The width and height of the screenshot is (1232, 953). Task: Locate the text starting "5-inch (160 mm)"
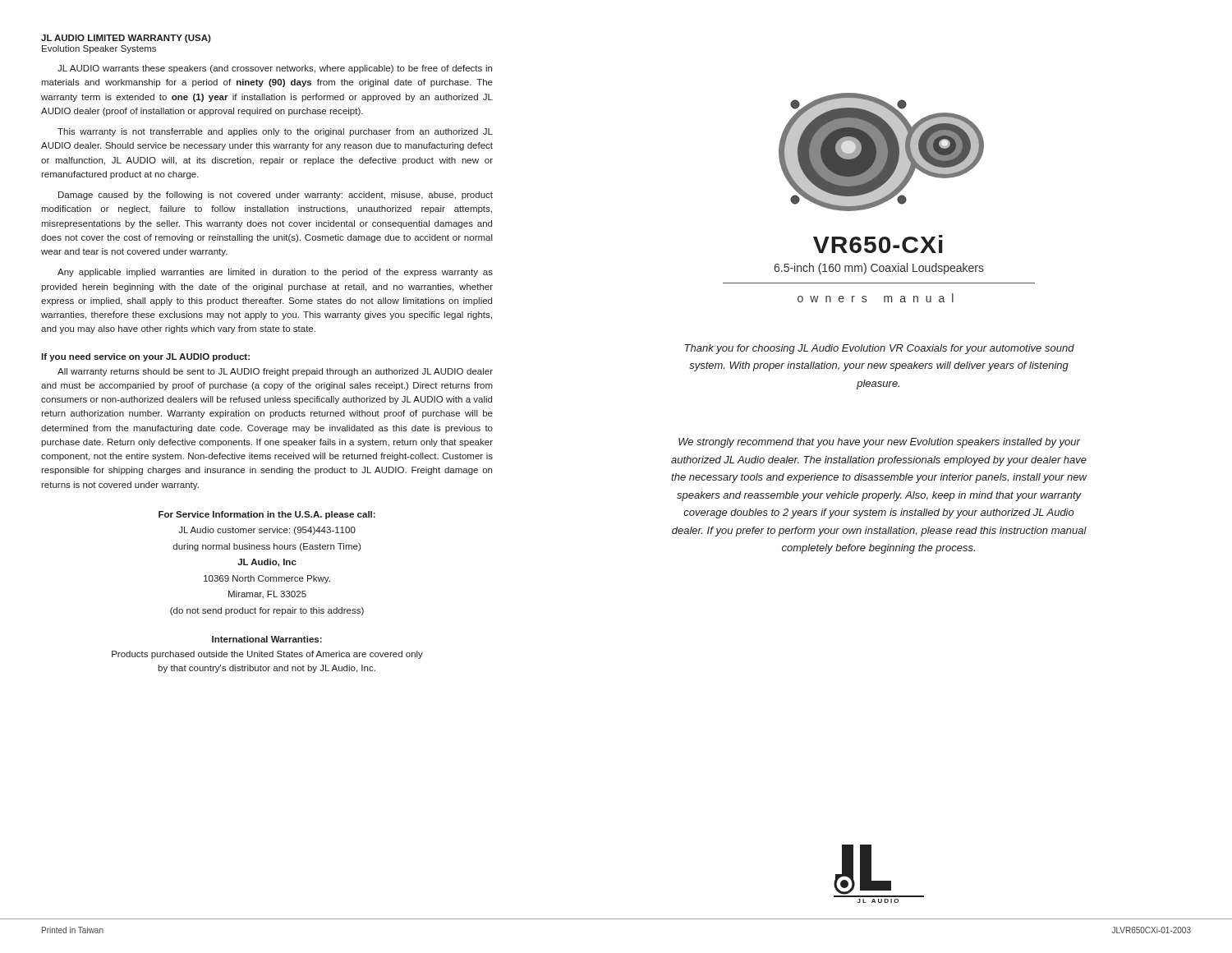coord(879,268)
